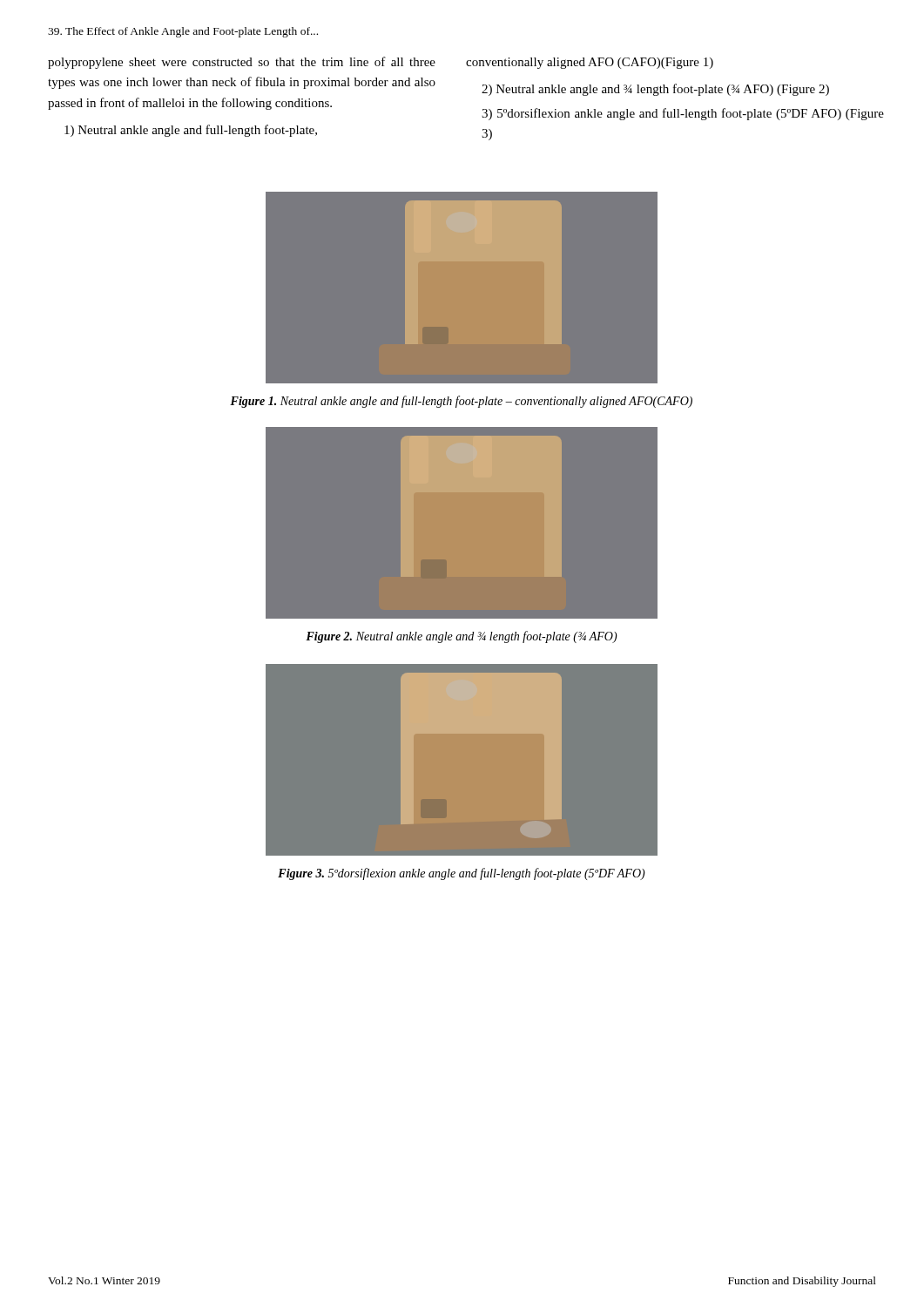Select the text that says "conventionally aligned AFO (CAFO)(Figure 1)"
The image size is (924, 1307).
click(590, 62)
